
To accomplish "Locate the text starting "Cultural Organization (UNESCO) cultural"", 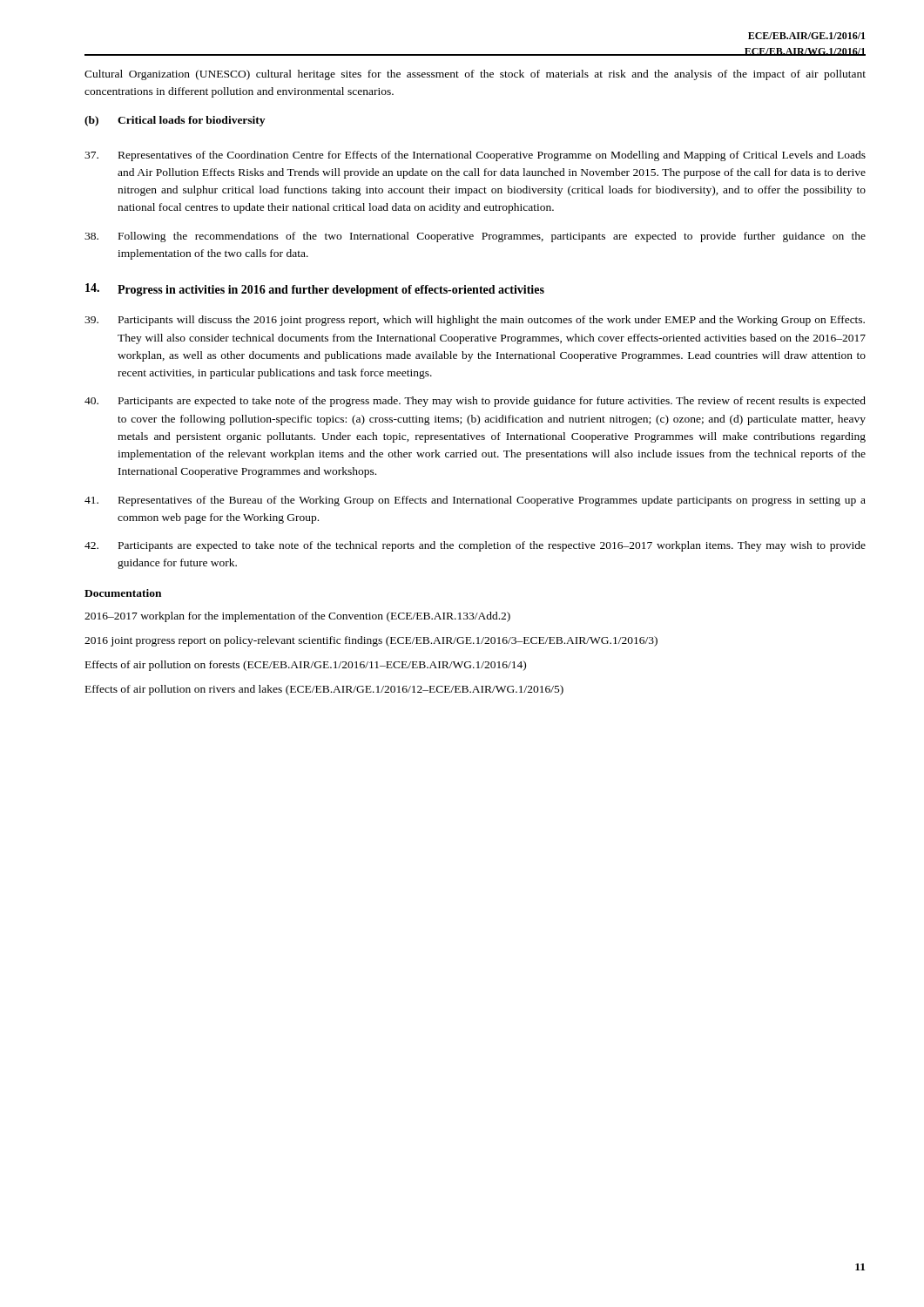I will (x=475, y=82).
